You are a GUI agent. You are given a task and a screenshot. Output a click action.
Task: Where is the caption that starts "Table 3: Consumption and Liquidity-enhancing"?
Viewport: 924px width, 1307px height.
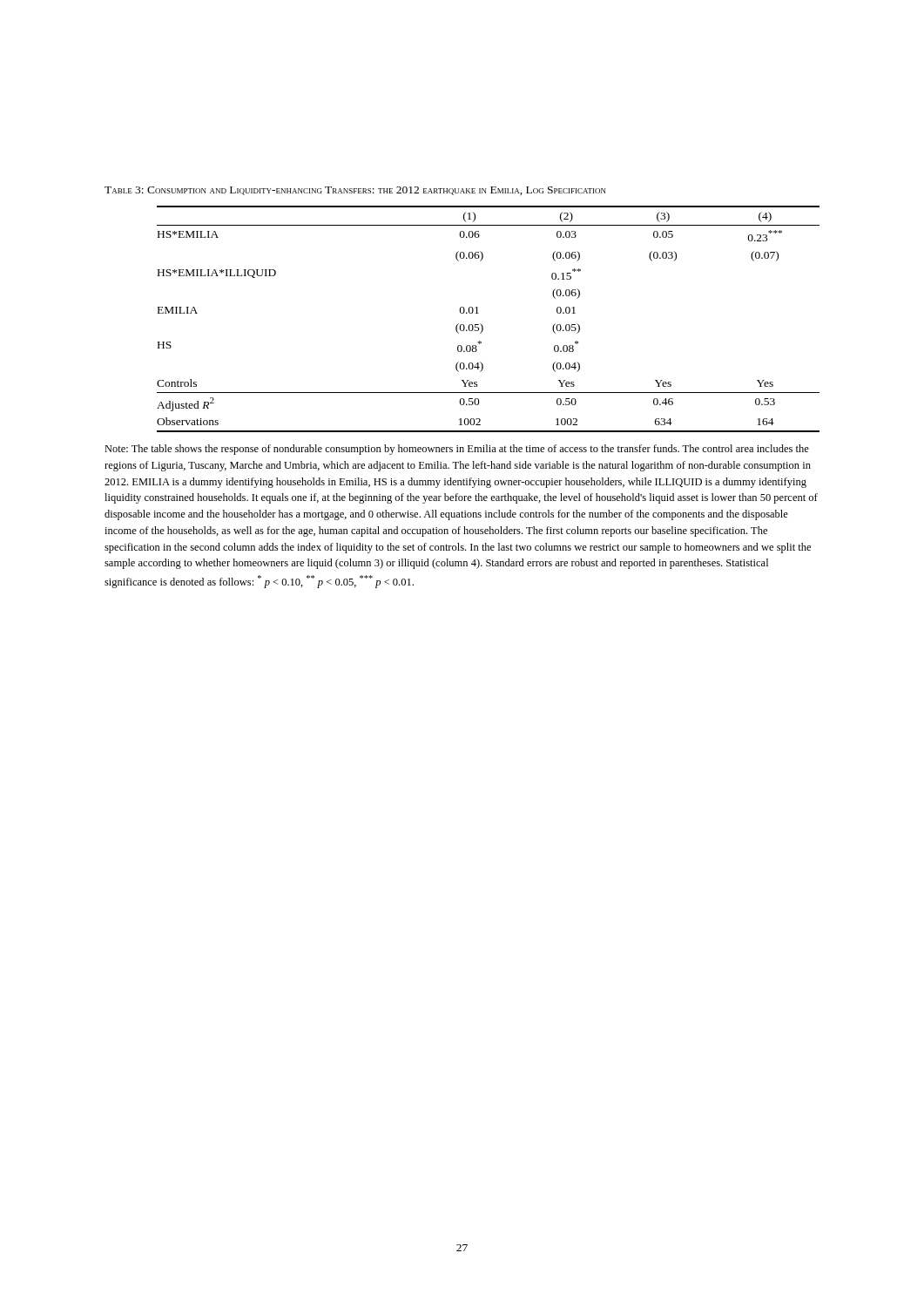(355, 190)
